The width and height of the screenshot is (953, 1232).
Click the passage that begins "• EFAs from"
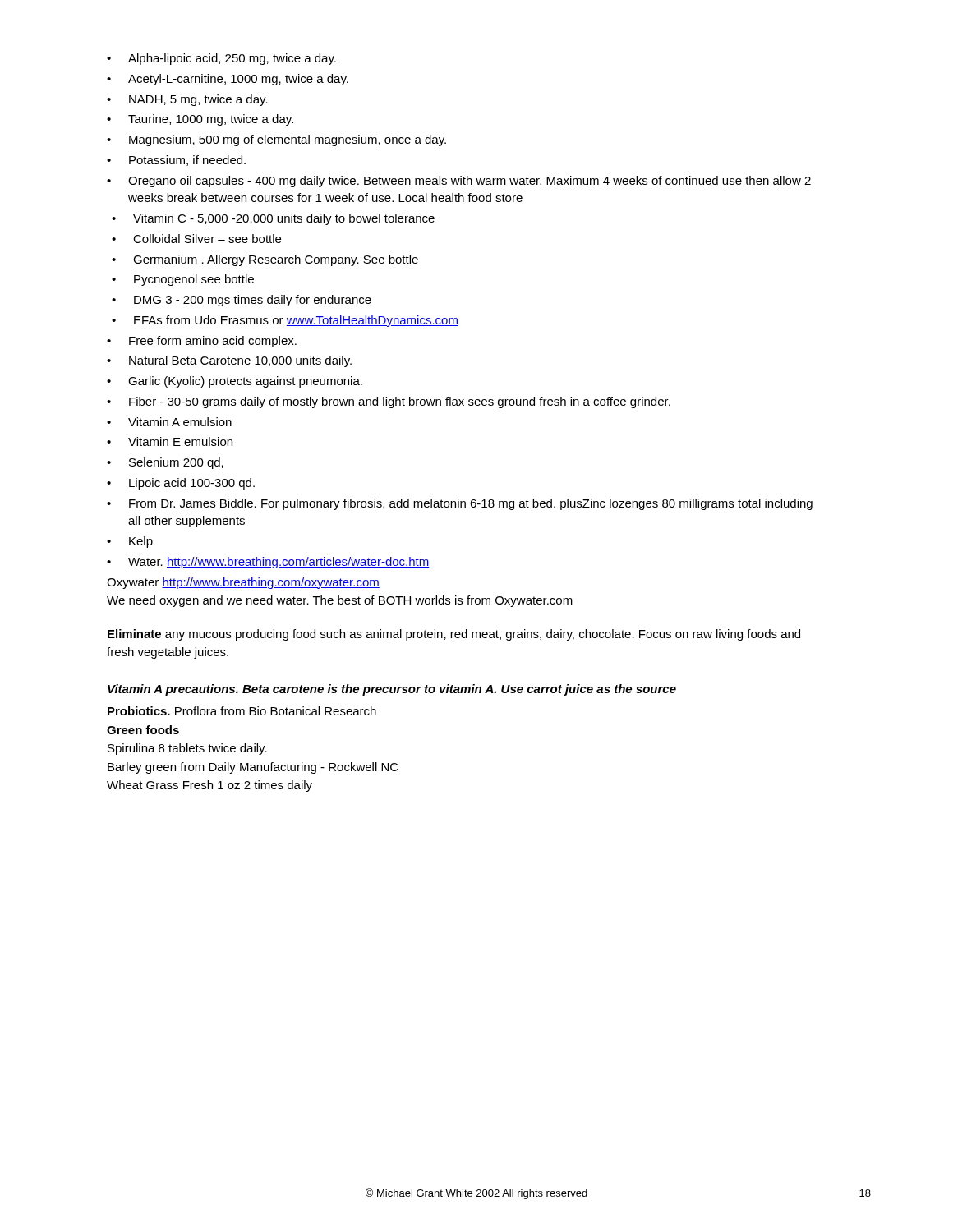coord(462,320)
